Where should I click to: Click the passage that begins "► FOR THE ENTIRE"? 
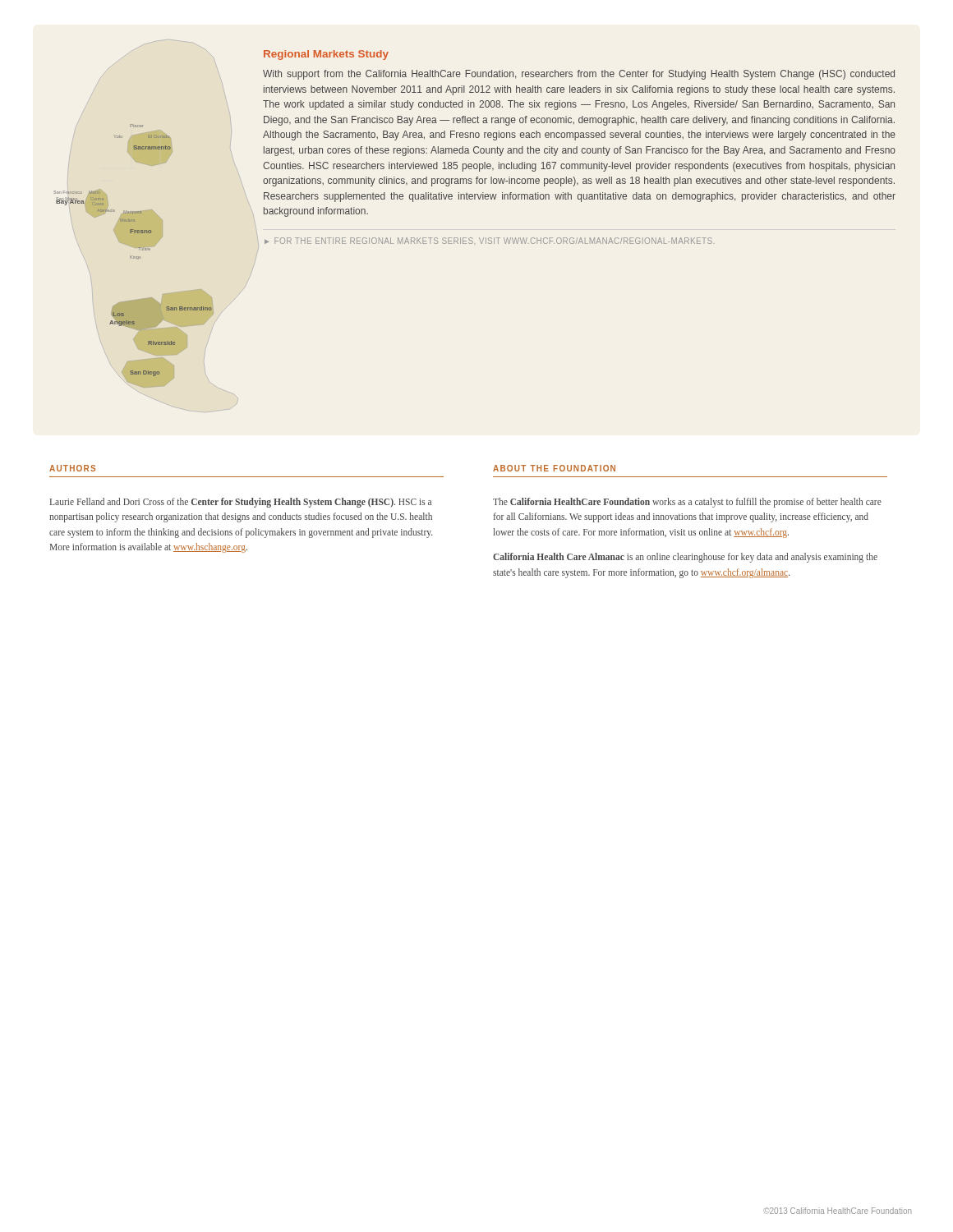[489, 241]
